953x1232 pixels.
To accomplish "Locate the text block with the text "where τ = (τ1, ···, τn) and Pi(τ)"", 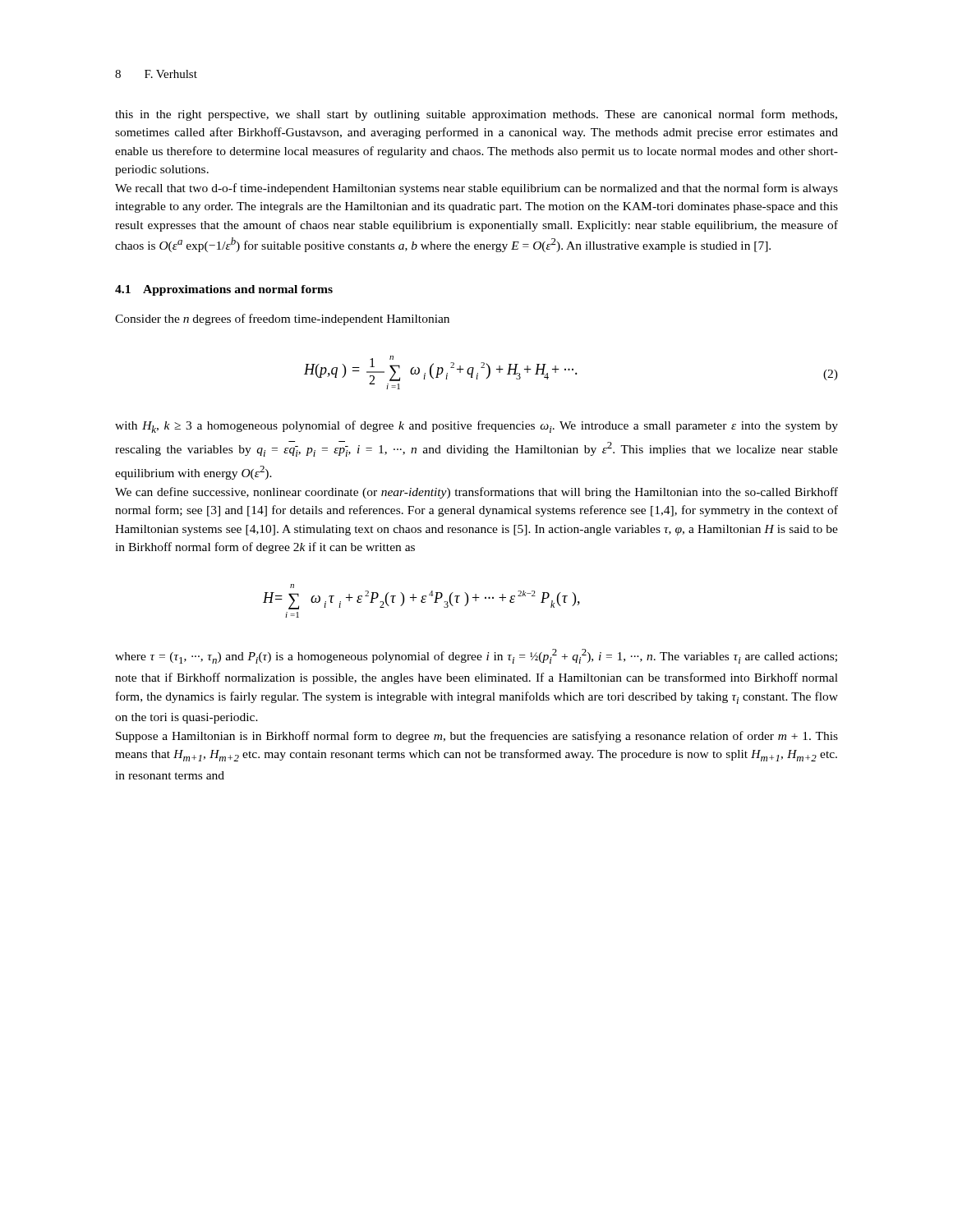I will pos(476,686).
